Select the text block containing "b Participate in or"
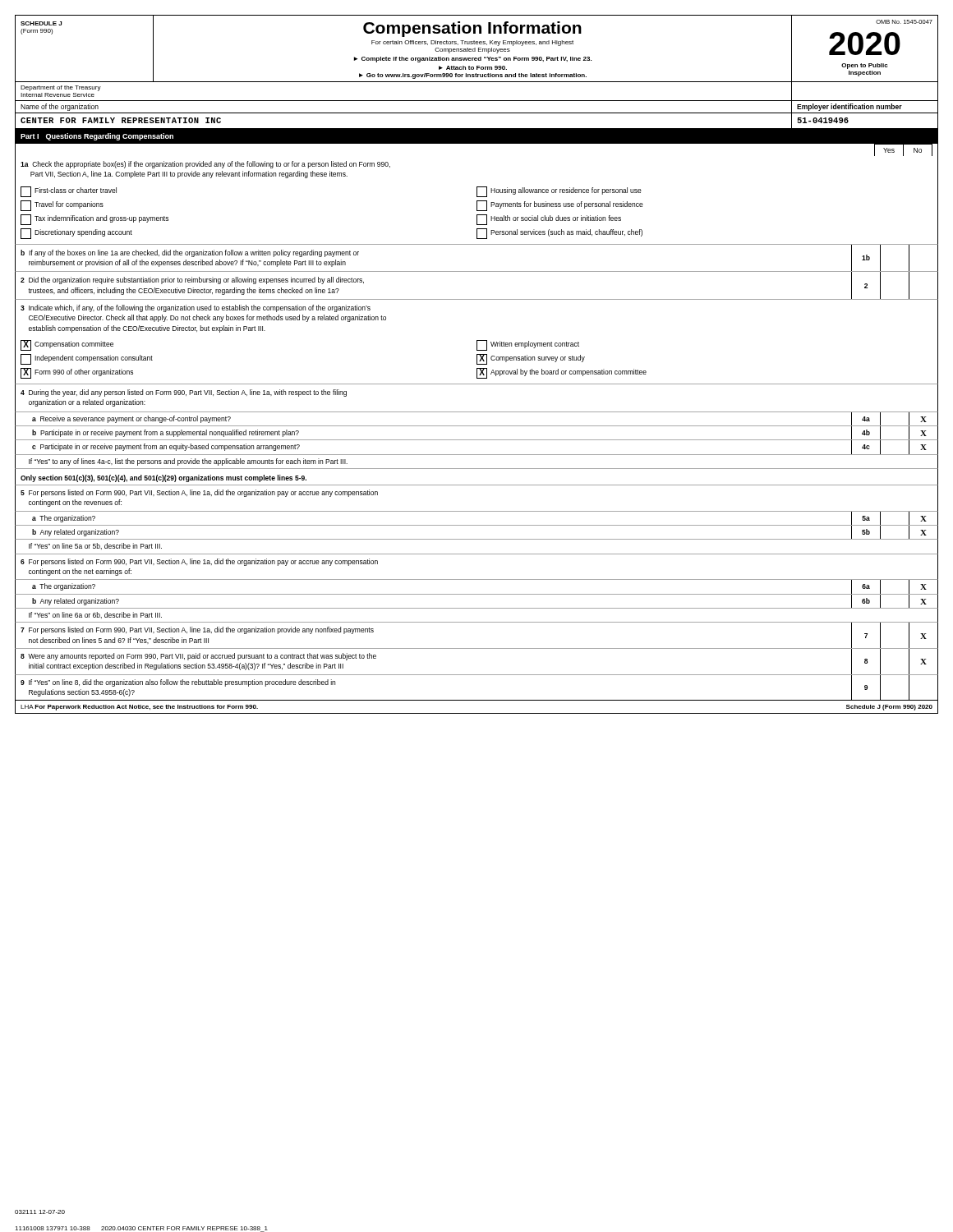Screen dimensions: 1232x953 click(x=476, y=433)
